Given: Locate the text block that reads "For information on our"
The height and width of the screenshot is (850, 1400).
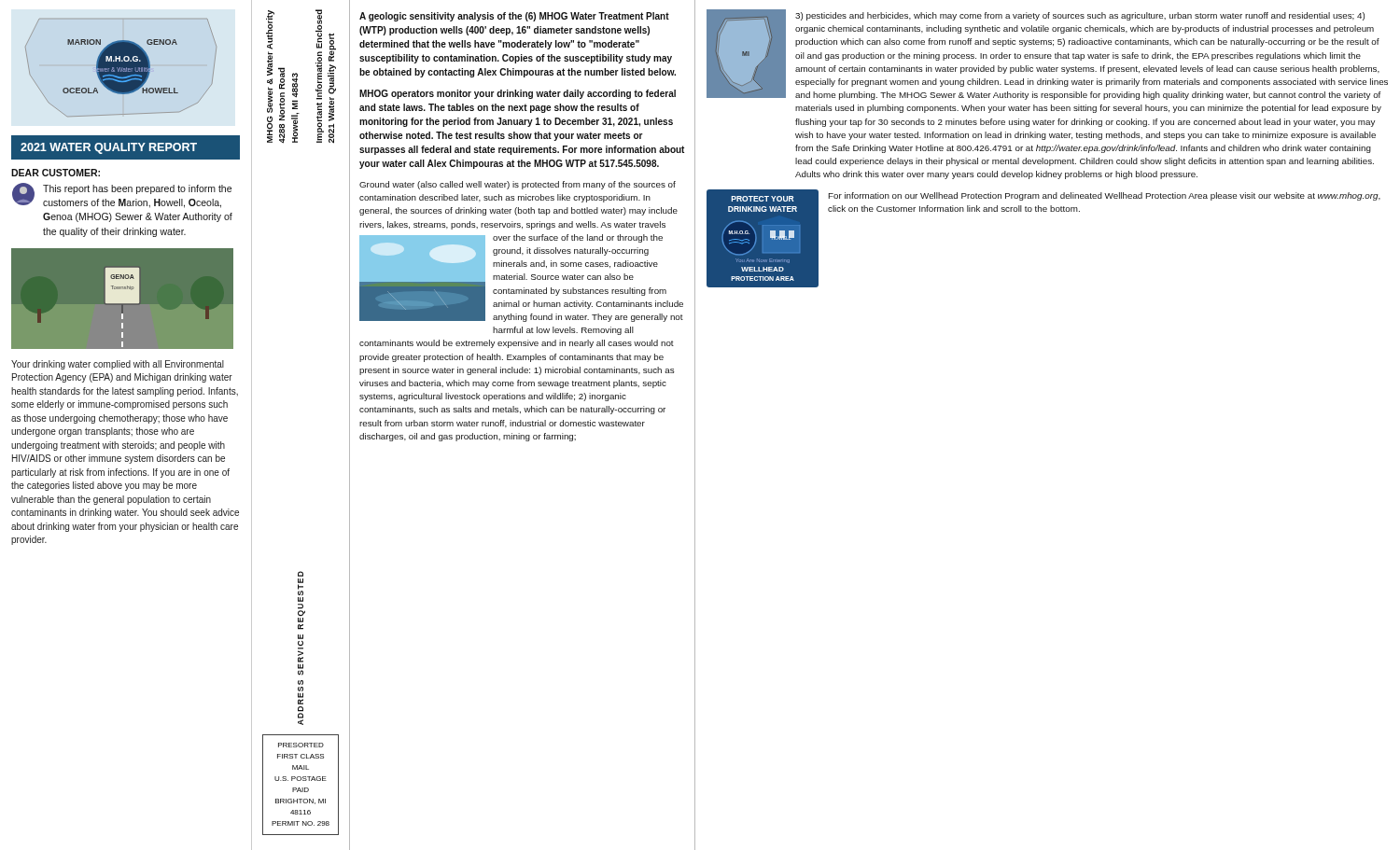Looking at the screenshot, I should [x=1104, y=202].
